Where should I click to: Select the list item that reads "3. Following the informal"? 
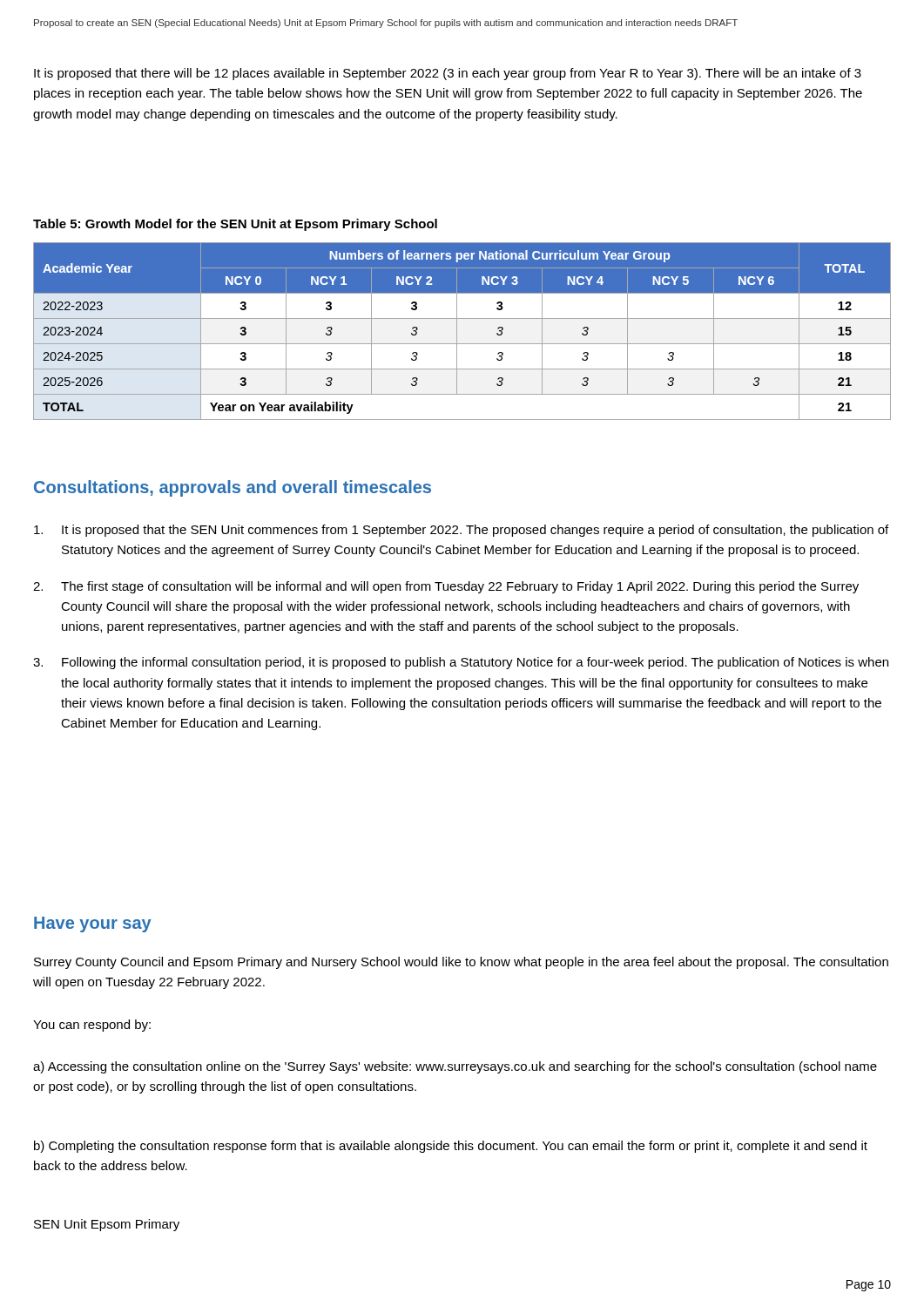462,692
